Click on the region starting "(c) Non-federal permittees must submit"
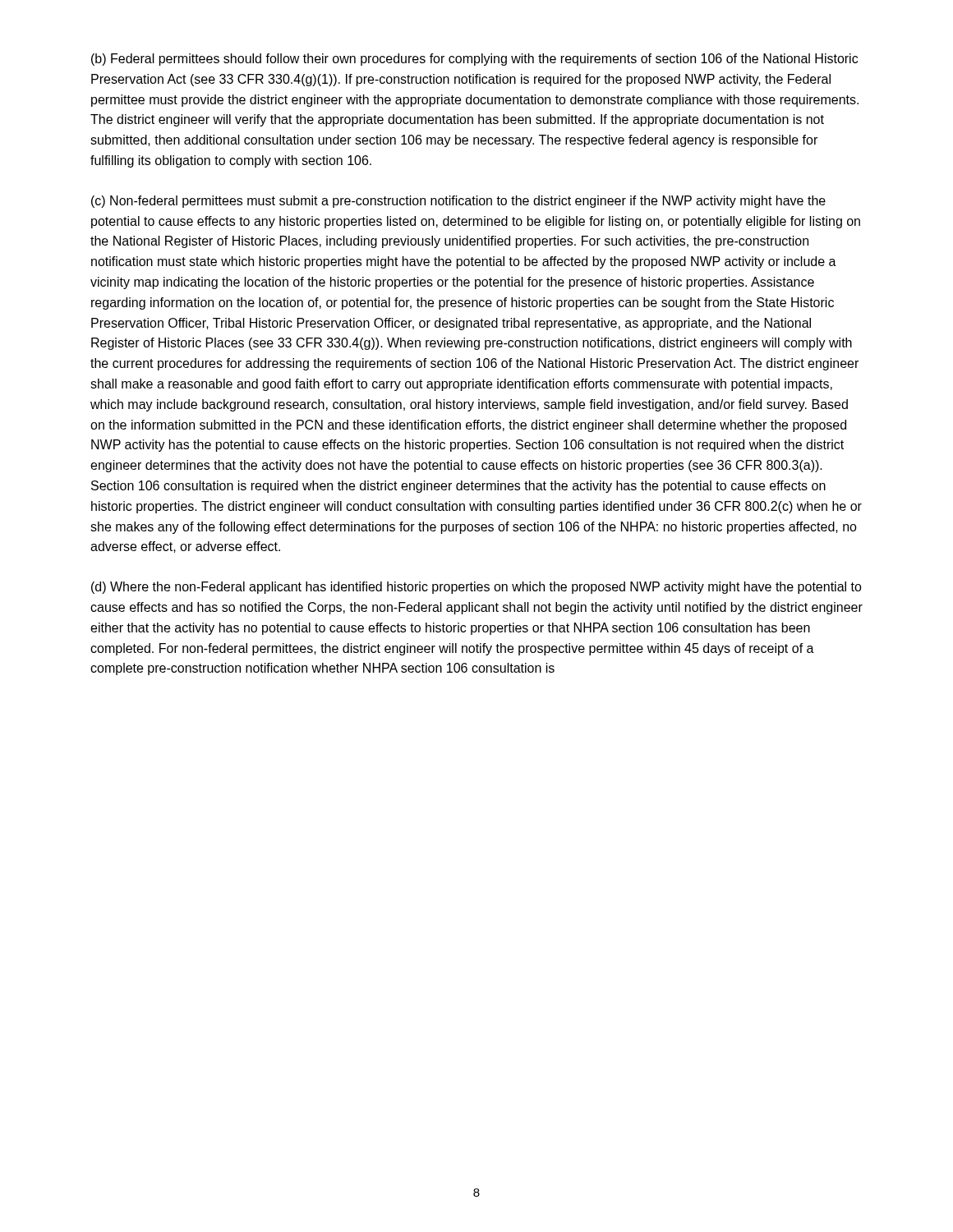953x1232 pixels. coord(476,374)
